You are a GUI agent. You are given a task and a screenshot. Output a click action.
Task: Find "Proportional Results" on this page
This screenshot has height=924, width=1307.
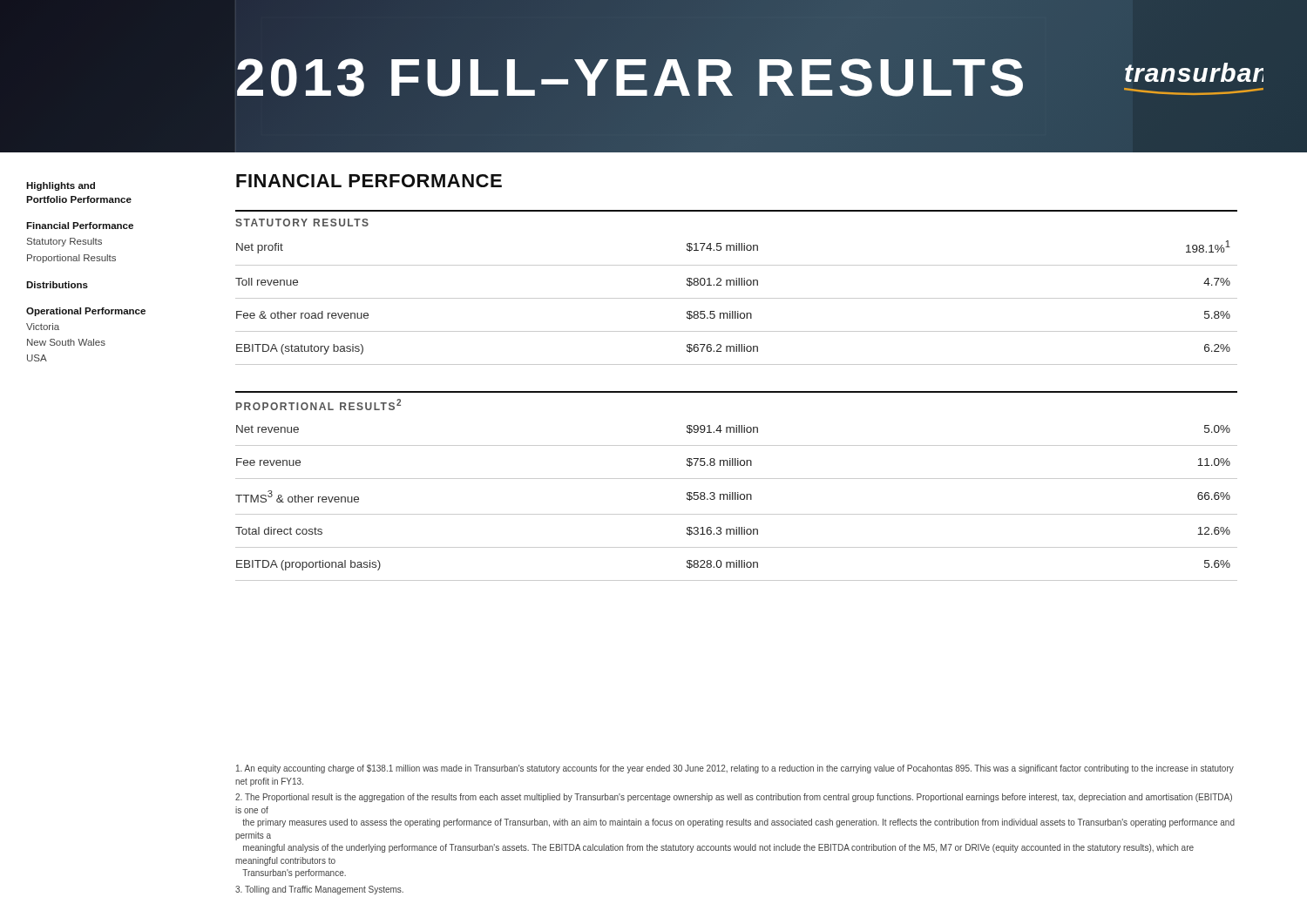point(71,257)
